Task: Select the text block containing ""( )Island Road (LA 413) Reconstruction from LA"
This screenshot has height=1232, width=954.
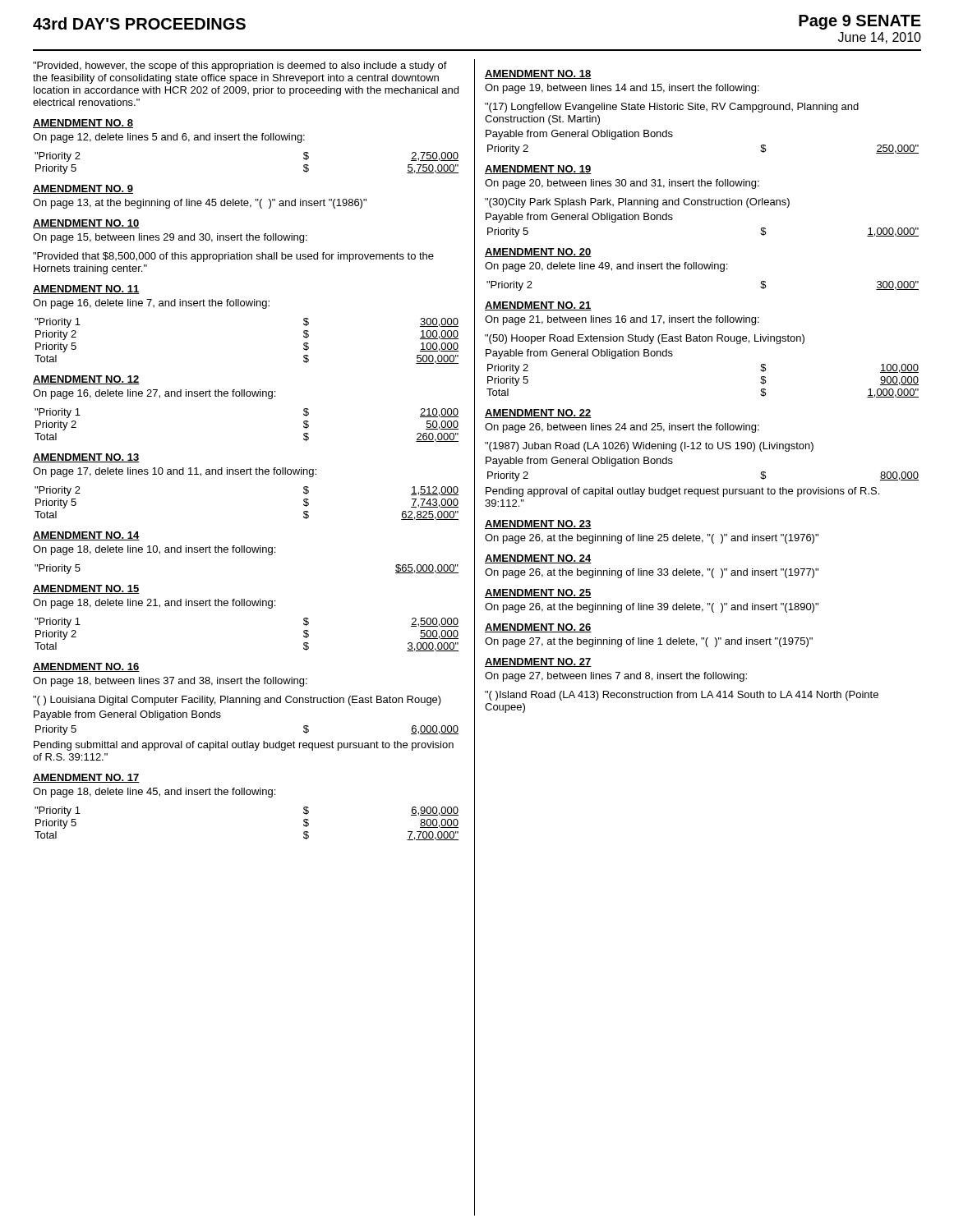Action: click(x=703, y=701)
